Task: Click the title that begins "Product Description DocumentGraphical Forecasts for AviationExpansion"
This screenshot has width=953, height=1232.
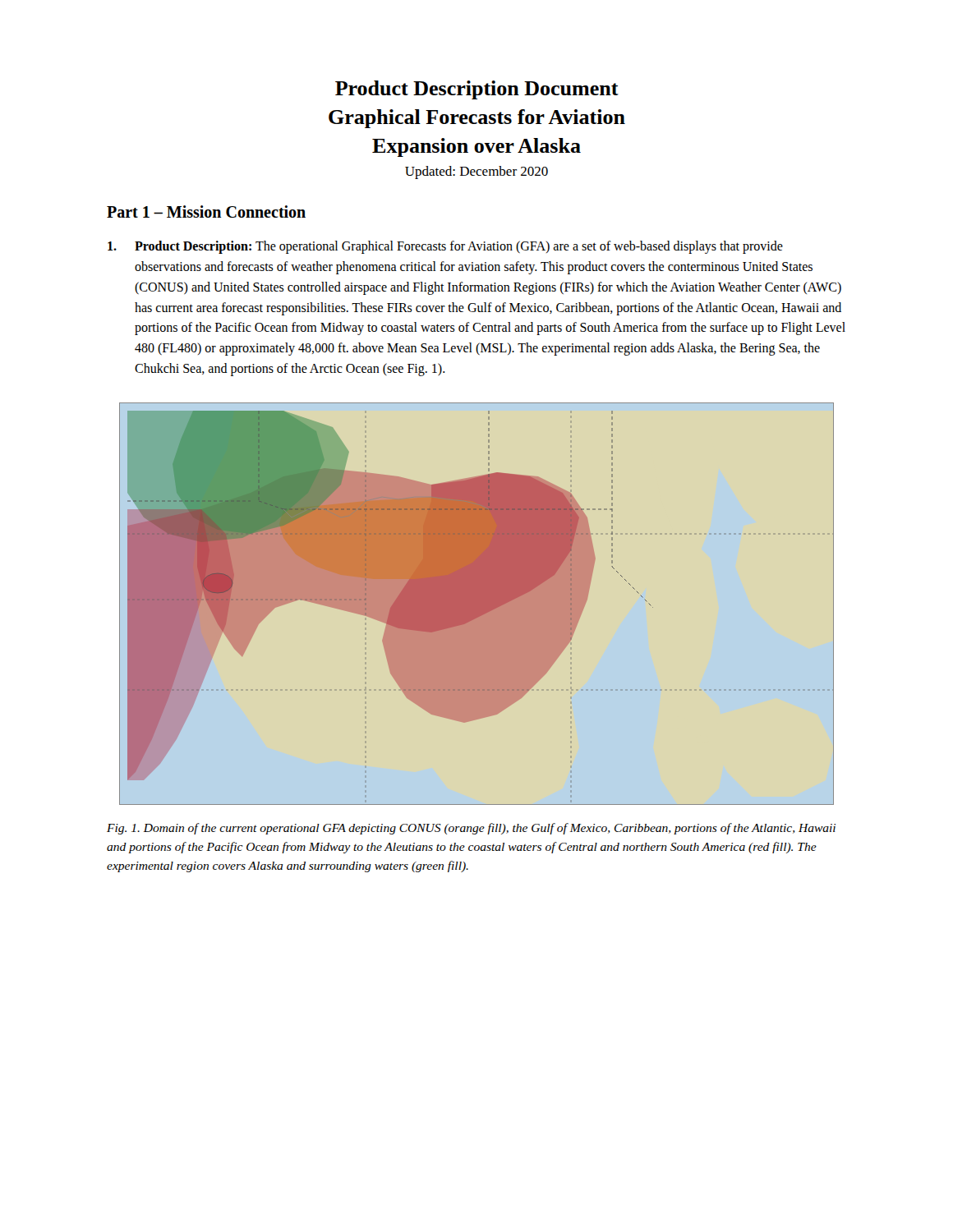Action: 476,127
